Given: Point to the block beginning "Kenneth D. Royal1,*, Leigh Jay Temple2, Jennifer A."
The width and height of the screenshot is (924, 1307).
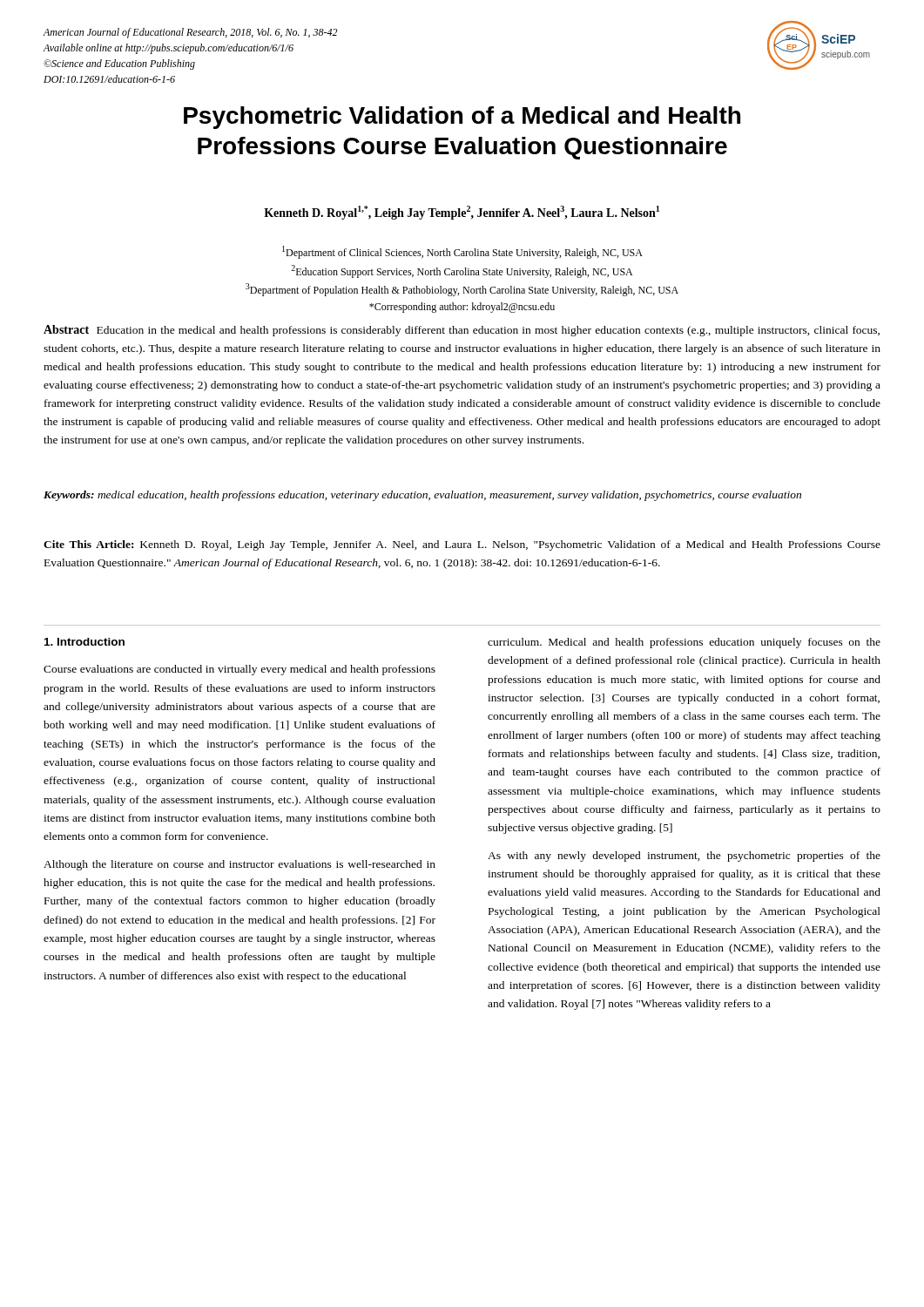Looking at the screenshot, I should (x=462, y=212).
